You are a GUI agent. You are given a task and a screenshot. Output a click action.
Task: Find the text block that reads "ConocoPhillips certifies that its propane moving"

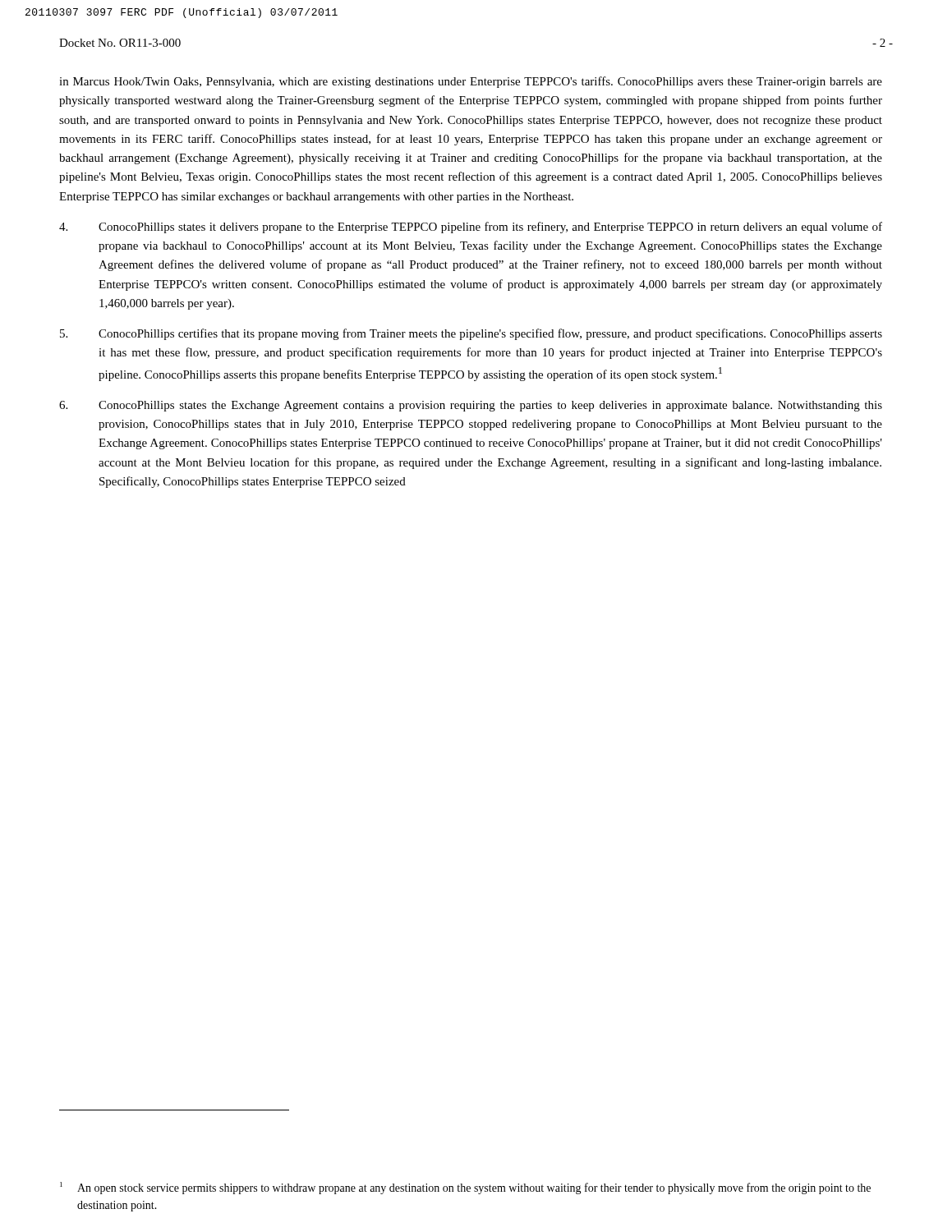click(471, 354)
